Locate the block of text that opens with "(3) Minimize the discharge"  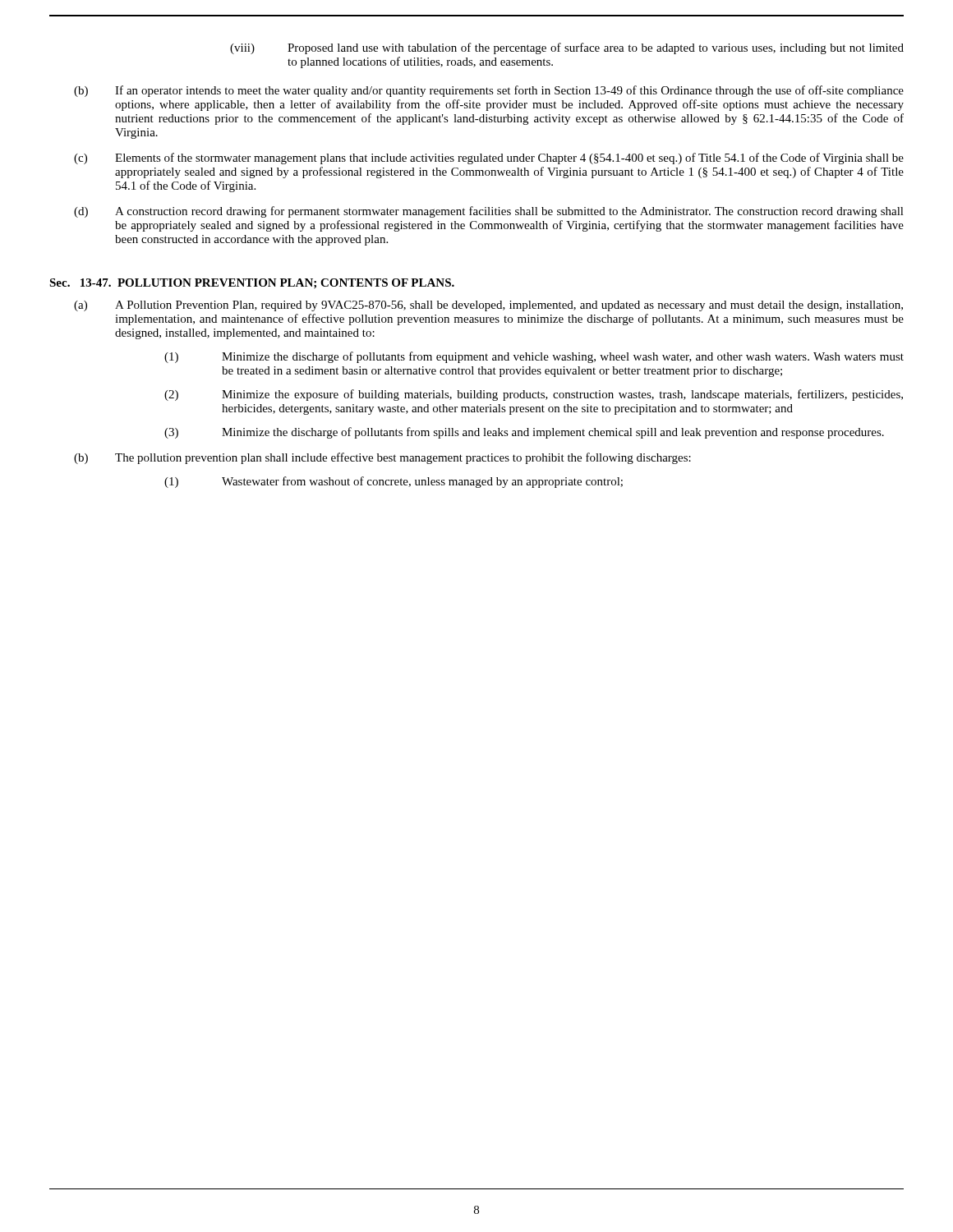(534, 432)
